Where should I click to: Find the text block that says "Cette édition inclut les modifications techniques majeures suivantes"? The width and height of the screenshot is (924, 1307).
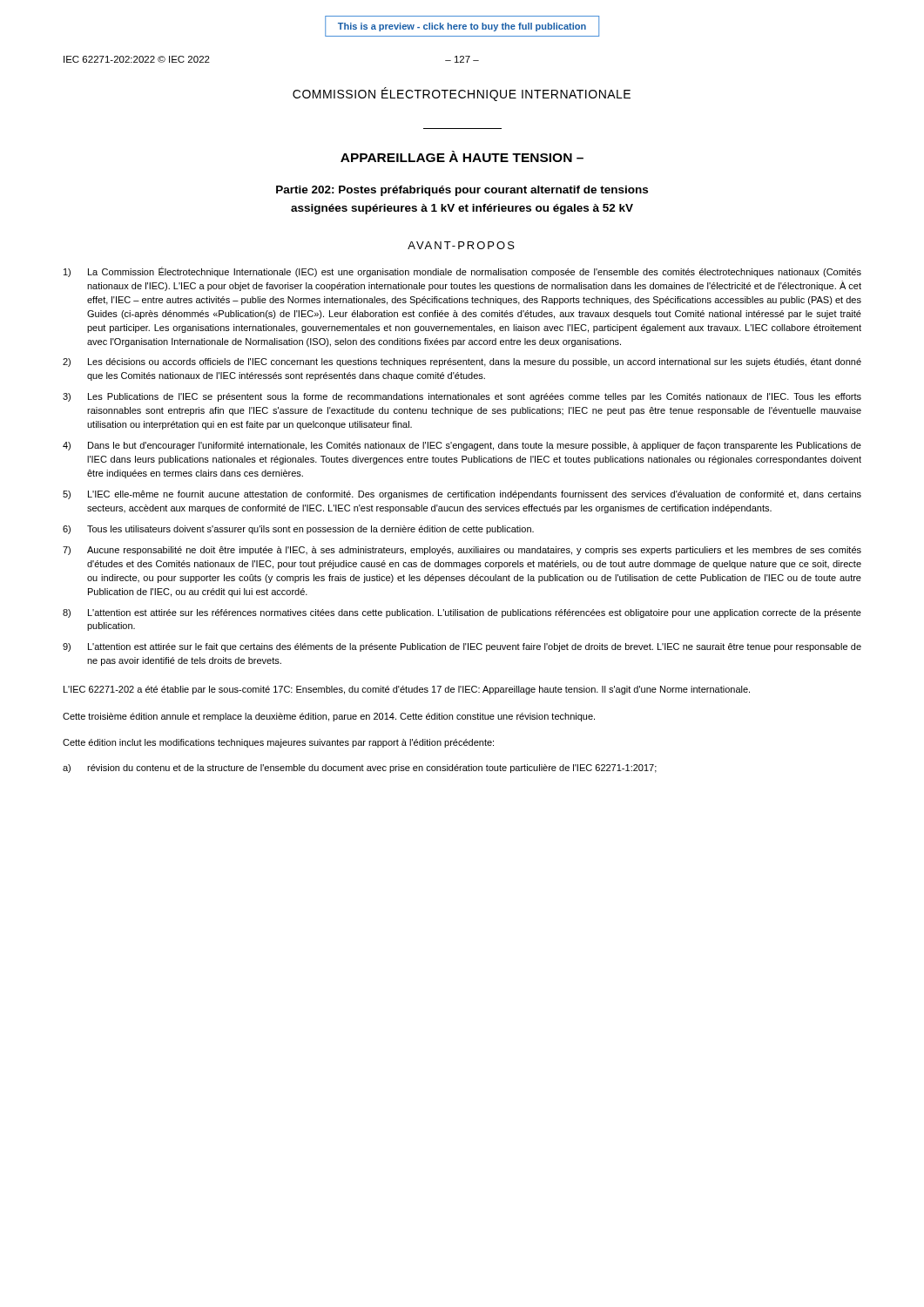279,743
